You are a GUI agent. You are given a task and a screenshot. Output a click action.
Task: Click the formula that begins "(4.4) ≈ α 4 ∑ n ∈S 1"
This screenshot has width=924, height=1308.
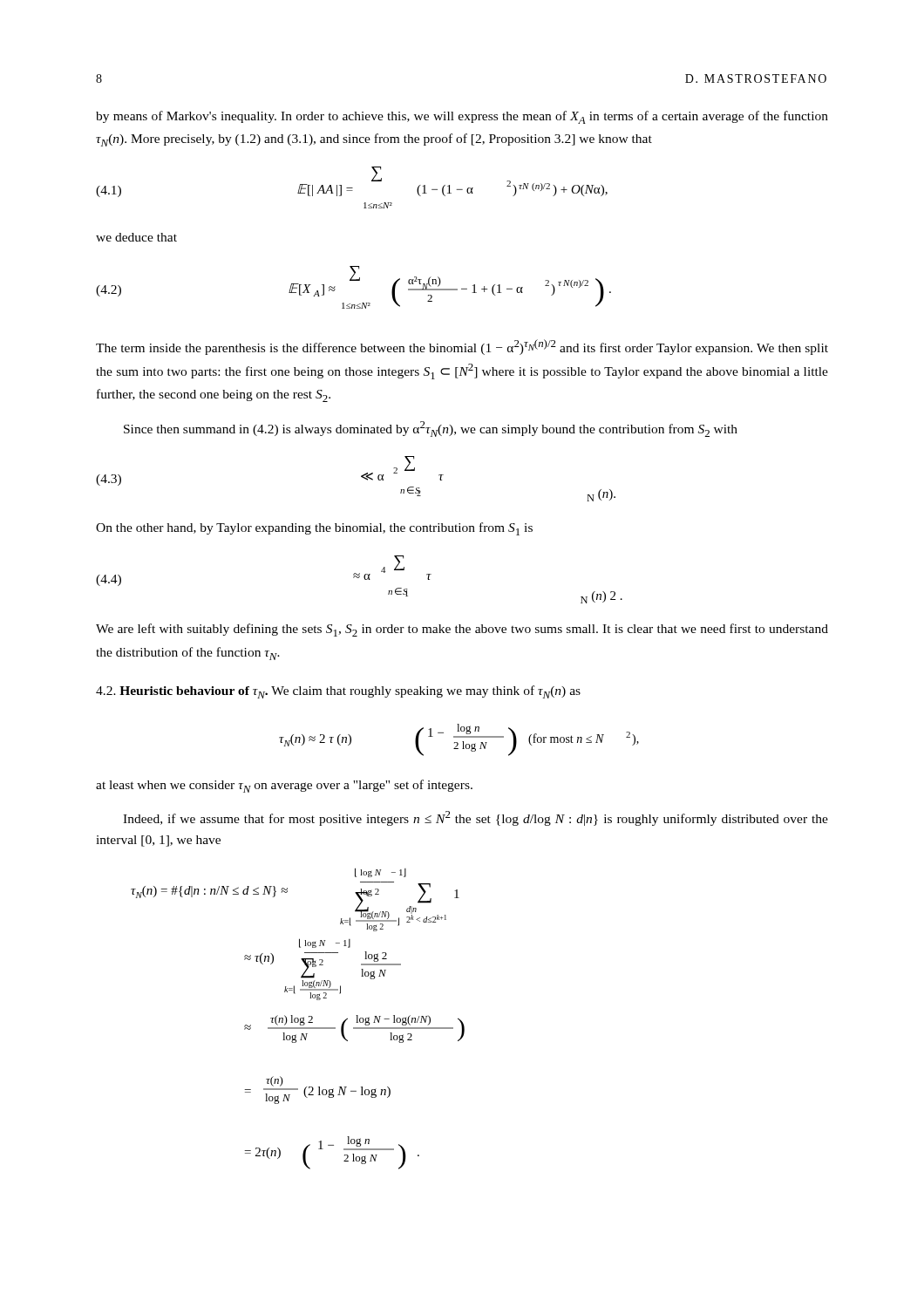tap(359, 579)
